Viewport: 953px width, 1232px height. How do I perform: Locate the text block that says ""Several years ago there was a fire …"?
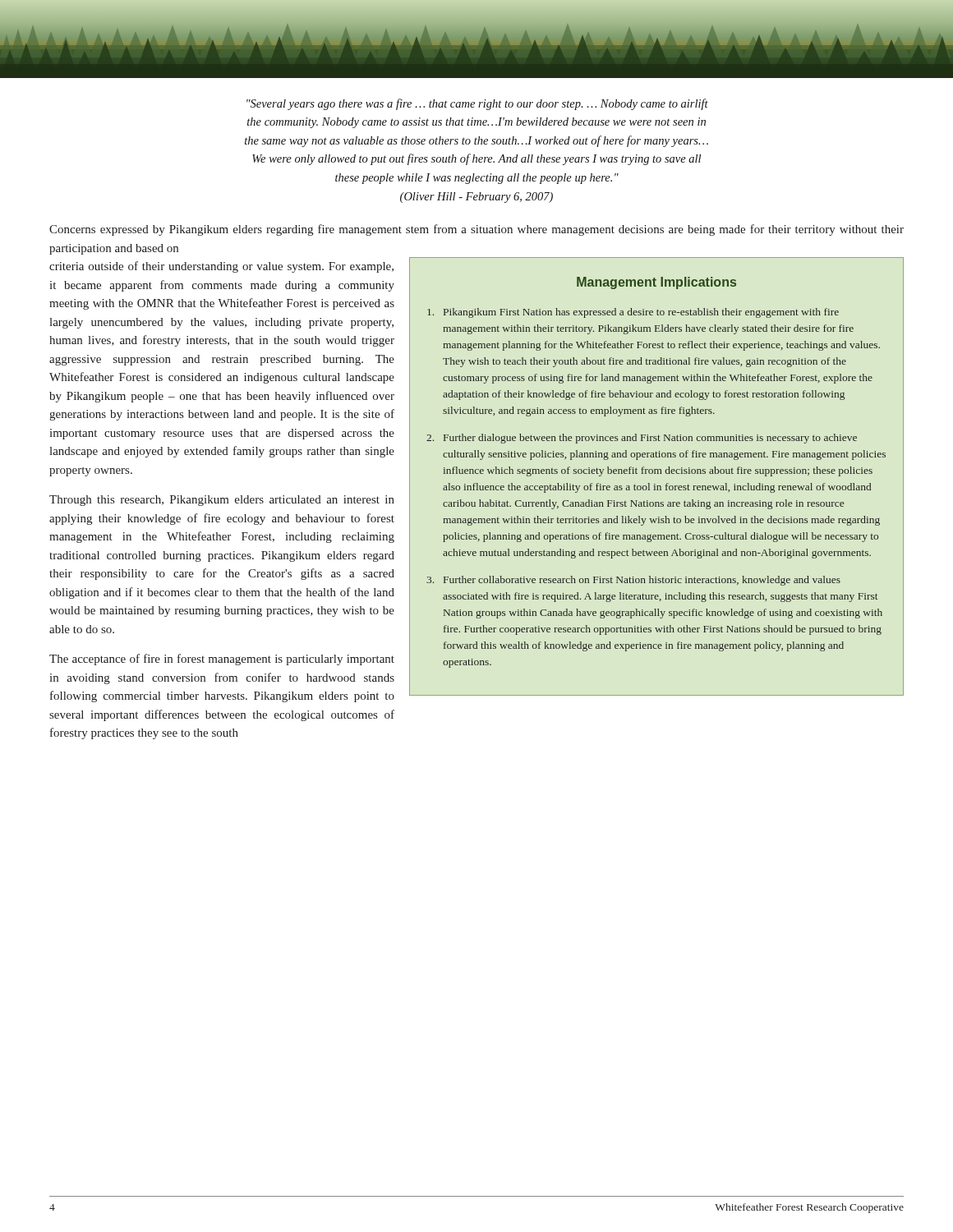click(x=476, y=140)
